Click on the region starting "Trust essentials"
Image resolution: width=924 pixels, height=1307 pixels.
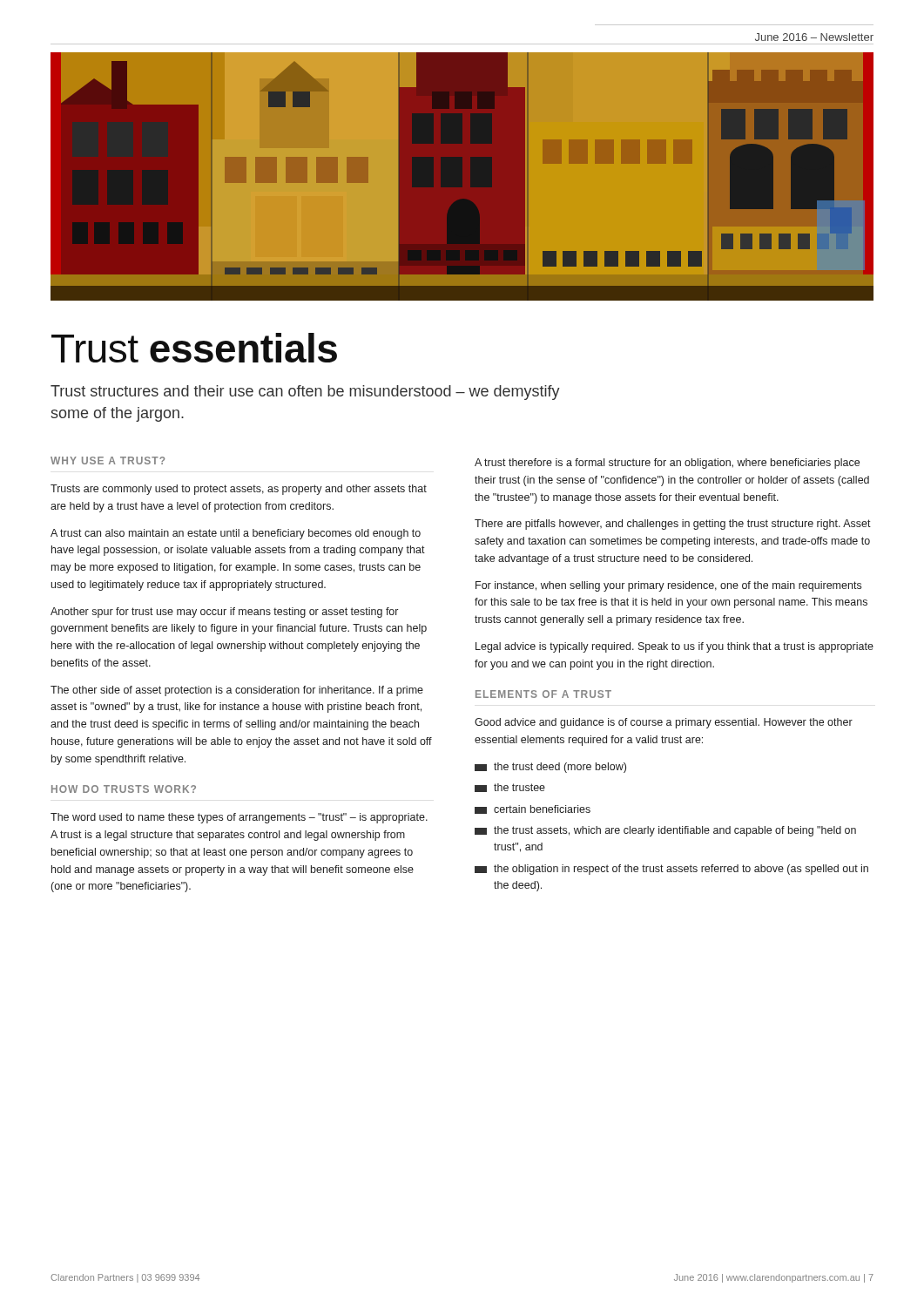[x=194, y=349]
